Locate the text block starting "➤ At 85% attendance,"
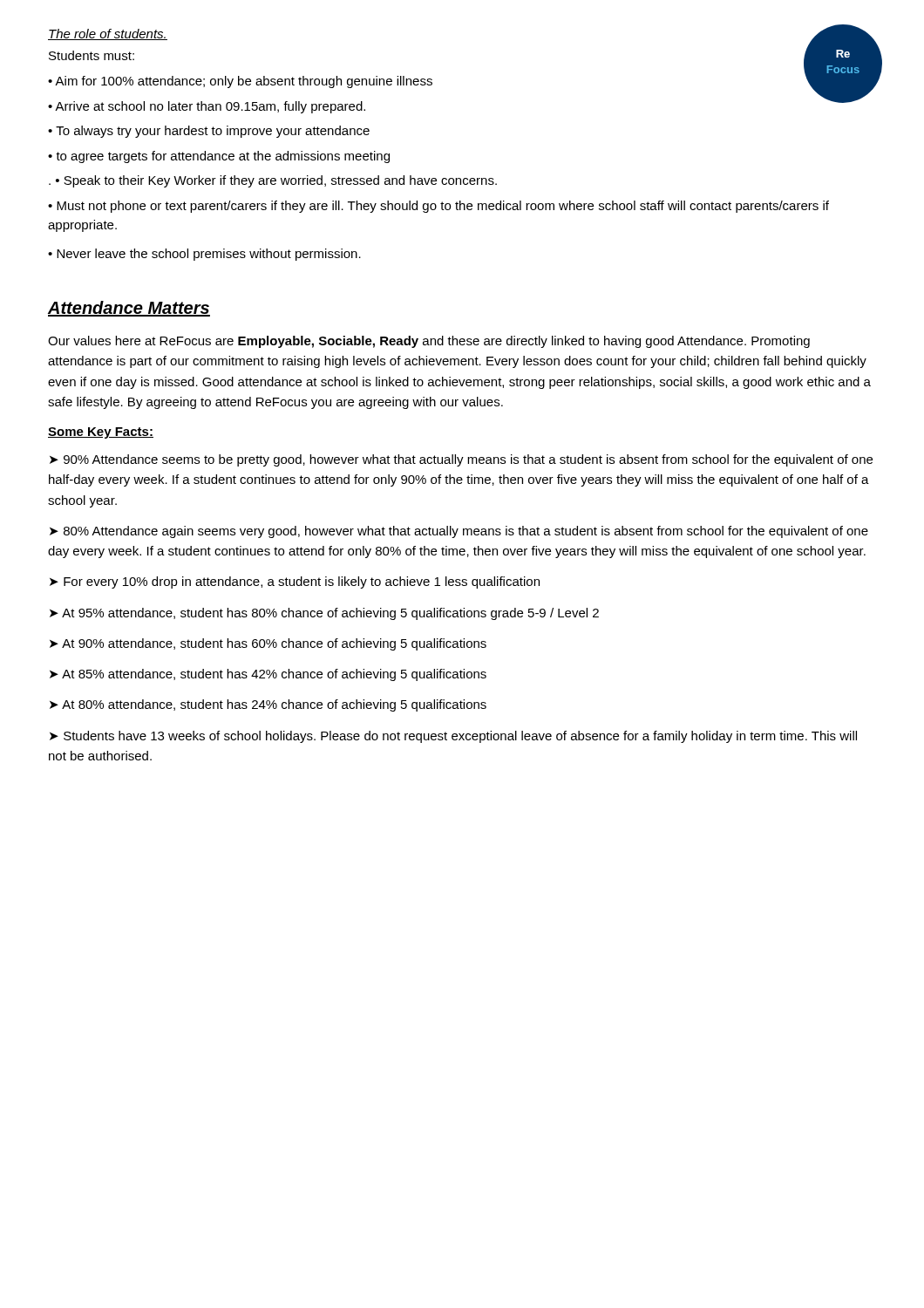Image resolution: width=924 pixels, height=1308 pixels. pos(267,674)
